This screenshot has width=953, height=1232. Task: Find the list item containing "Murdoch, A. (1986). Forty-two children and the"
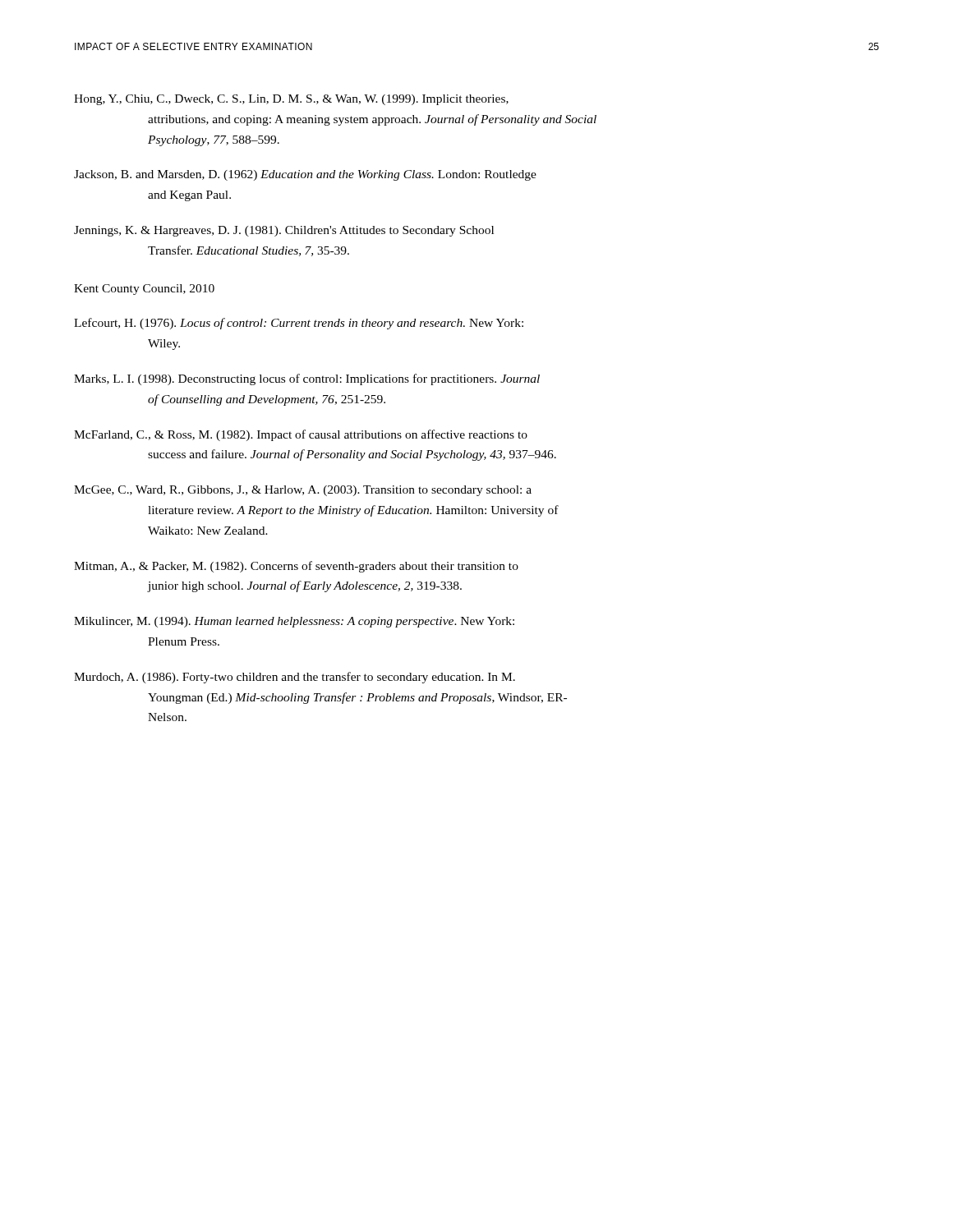click(x=476, y=697)
